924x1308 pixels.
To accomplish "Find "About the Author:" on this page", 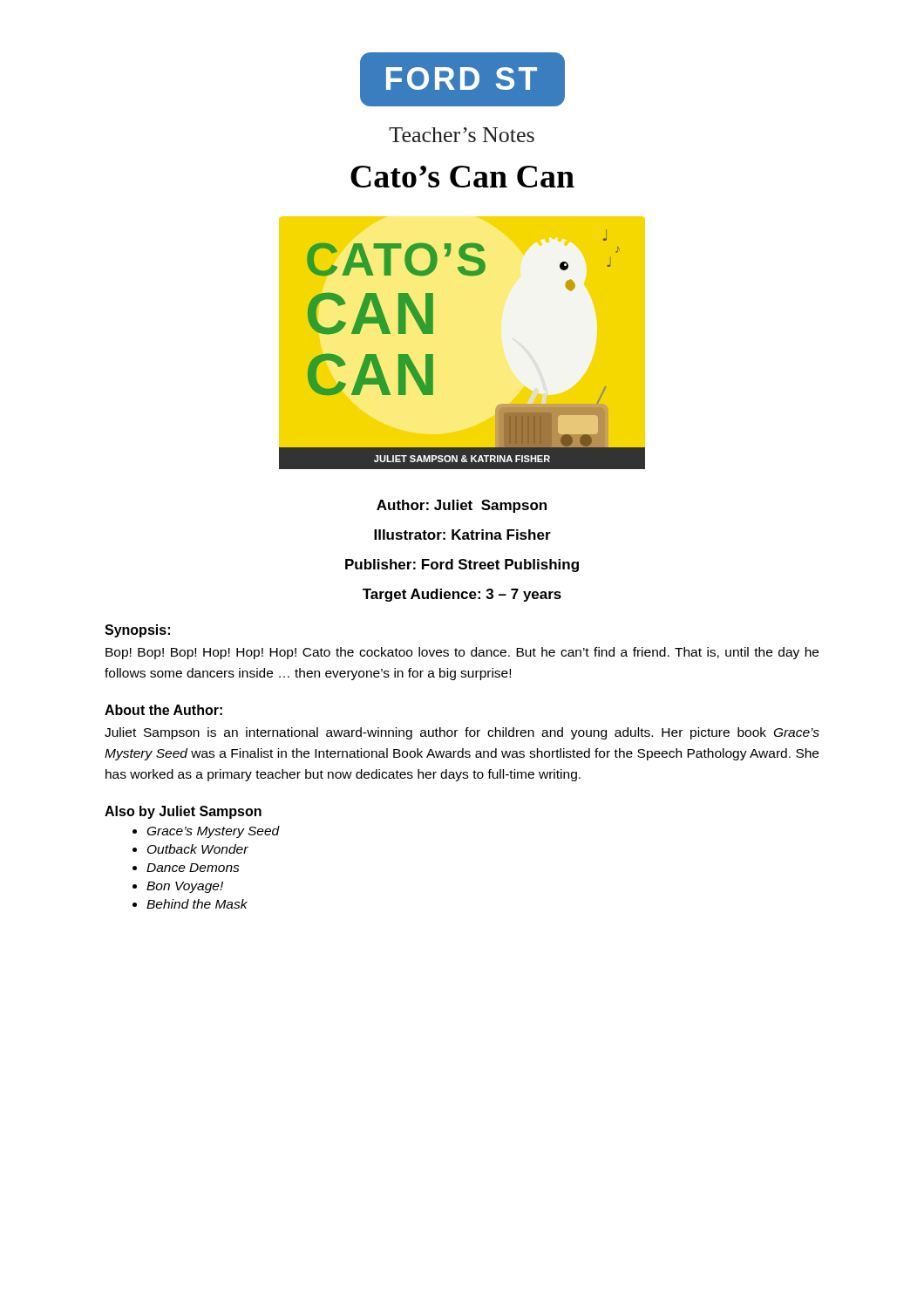I will click(164, 710).
